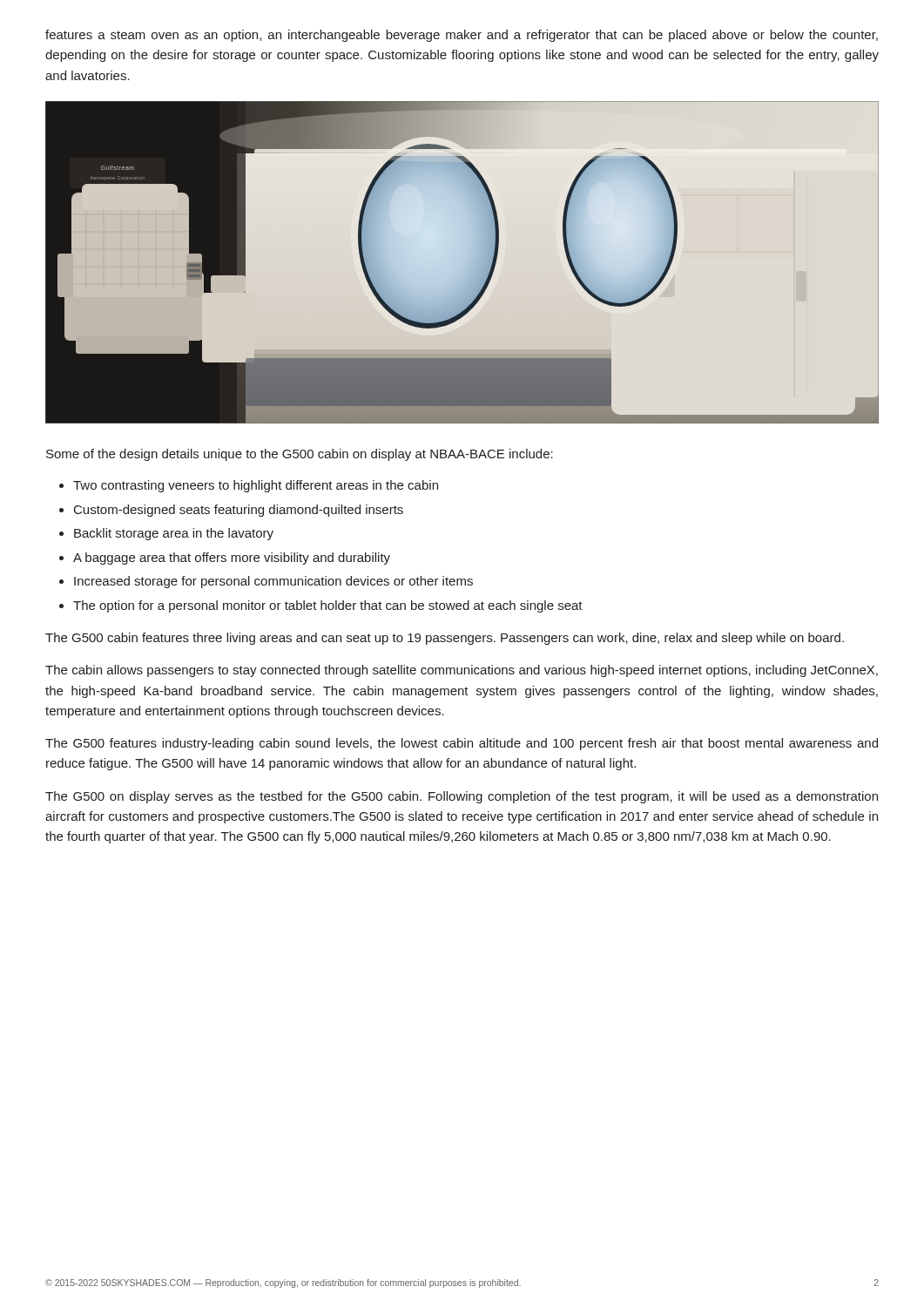The width and height of the screenshot is (924, 1307).
Task: Click on the list item with the text "Custom-designed seats featuring diamond-quilted inserts"
Action: [239, 511]
